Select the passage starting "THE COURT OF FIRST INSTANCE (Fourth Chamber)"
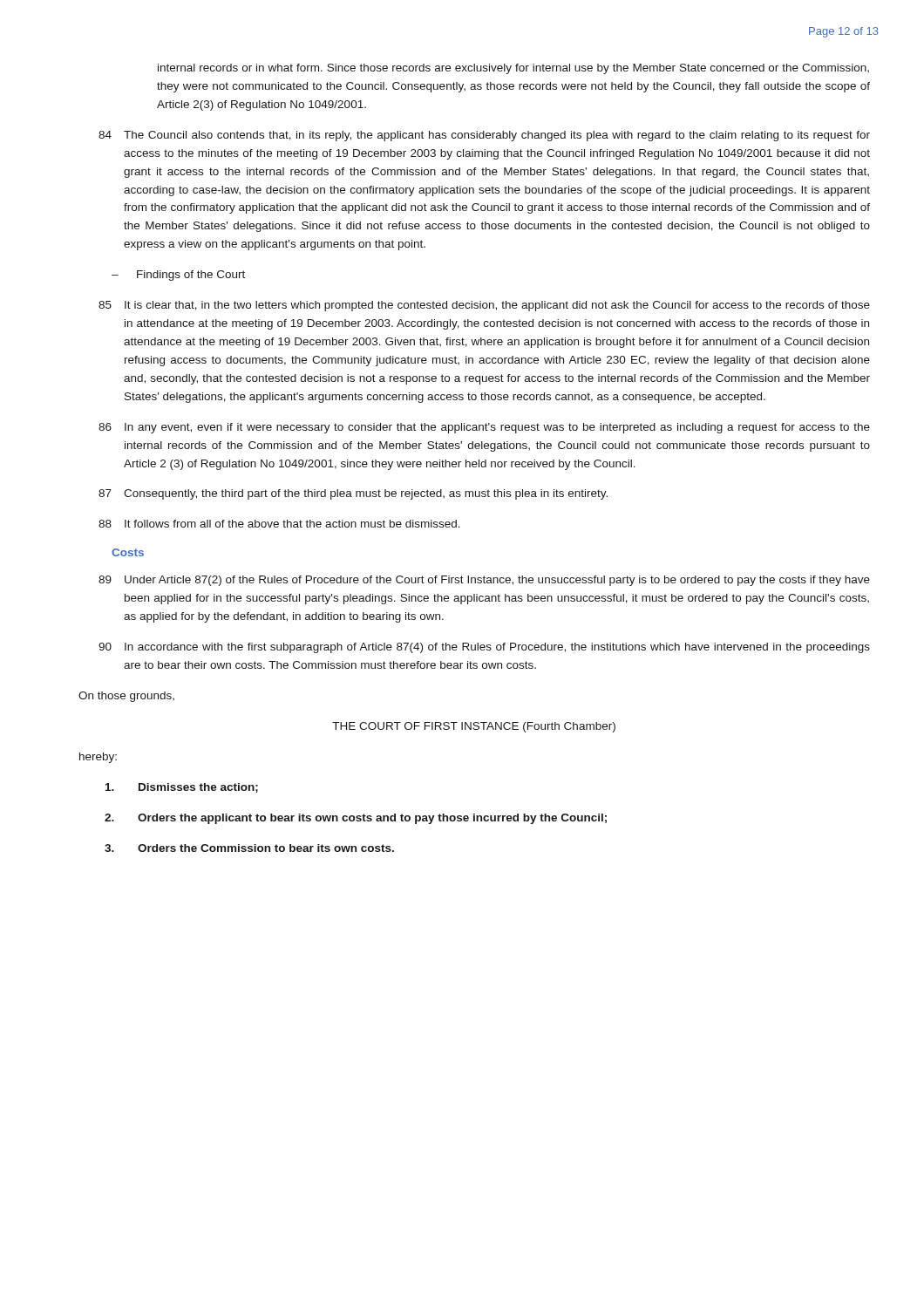 [x=474, y=726]
